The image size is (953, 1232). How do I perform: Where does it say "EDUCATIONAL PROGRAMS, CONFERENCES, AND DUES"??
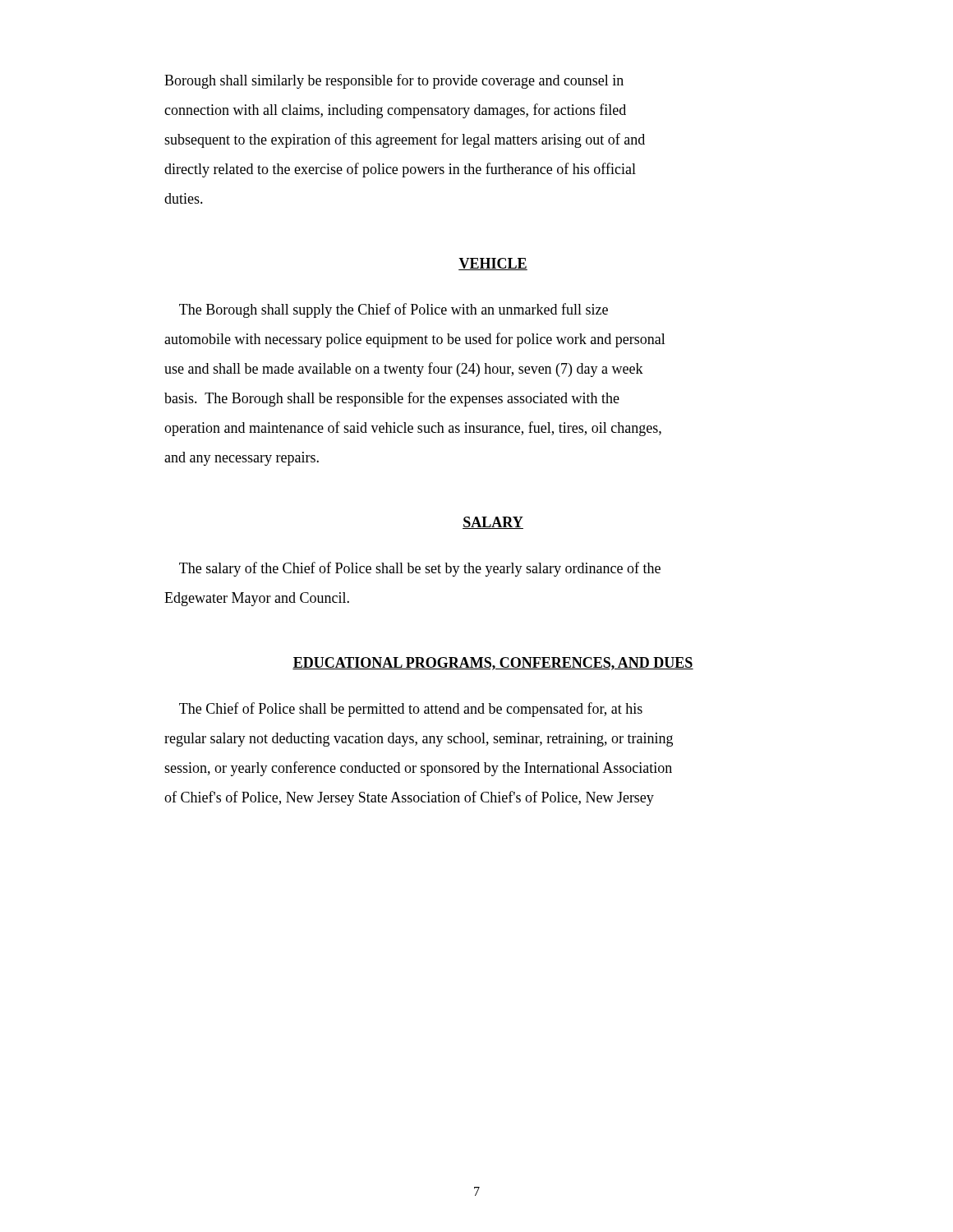pos(493,663)
